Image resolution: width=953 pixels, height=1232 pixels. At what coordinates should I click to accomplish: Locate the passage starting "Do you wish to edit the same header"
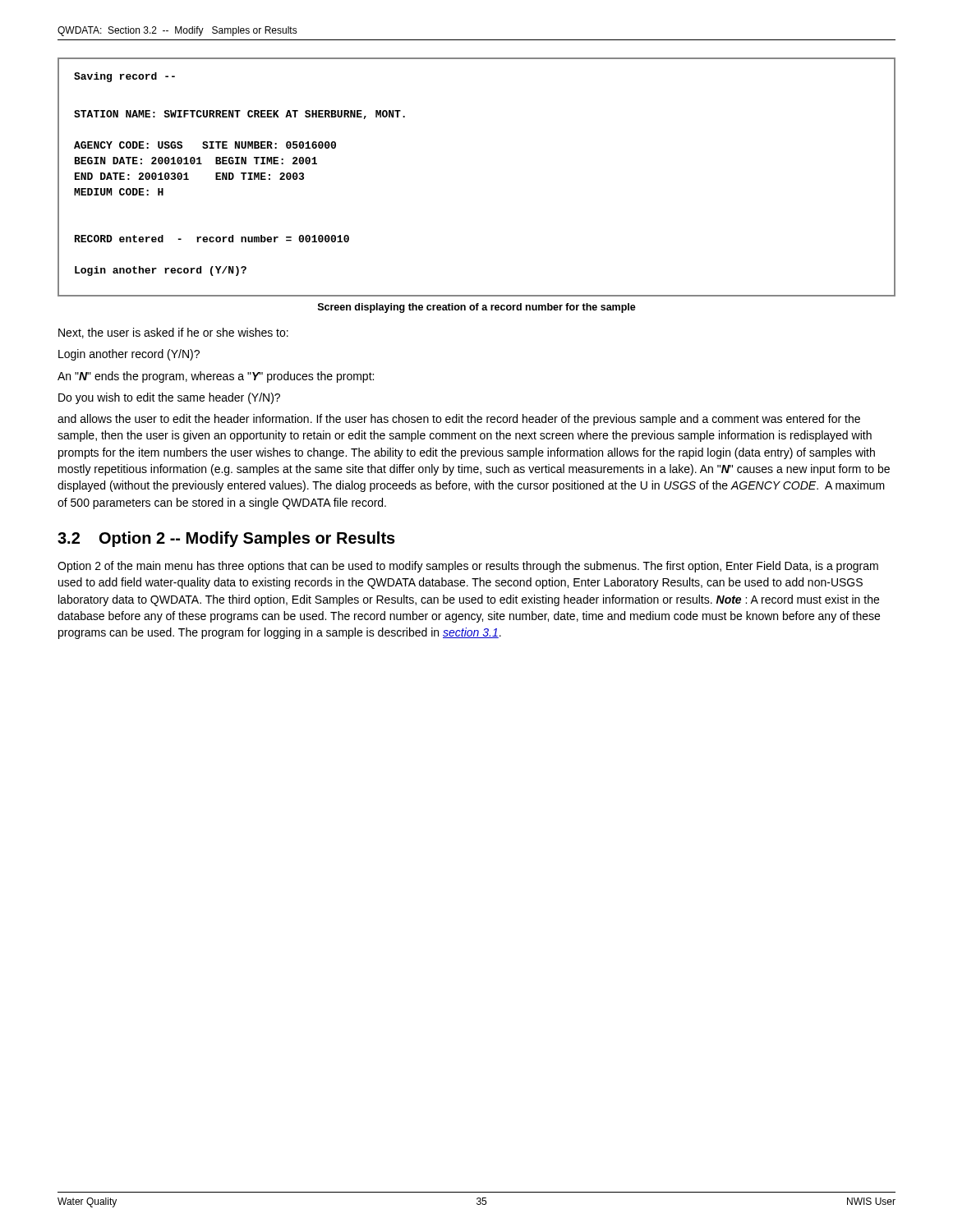point(169,397)
